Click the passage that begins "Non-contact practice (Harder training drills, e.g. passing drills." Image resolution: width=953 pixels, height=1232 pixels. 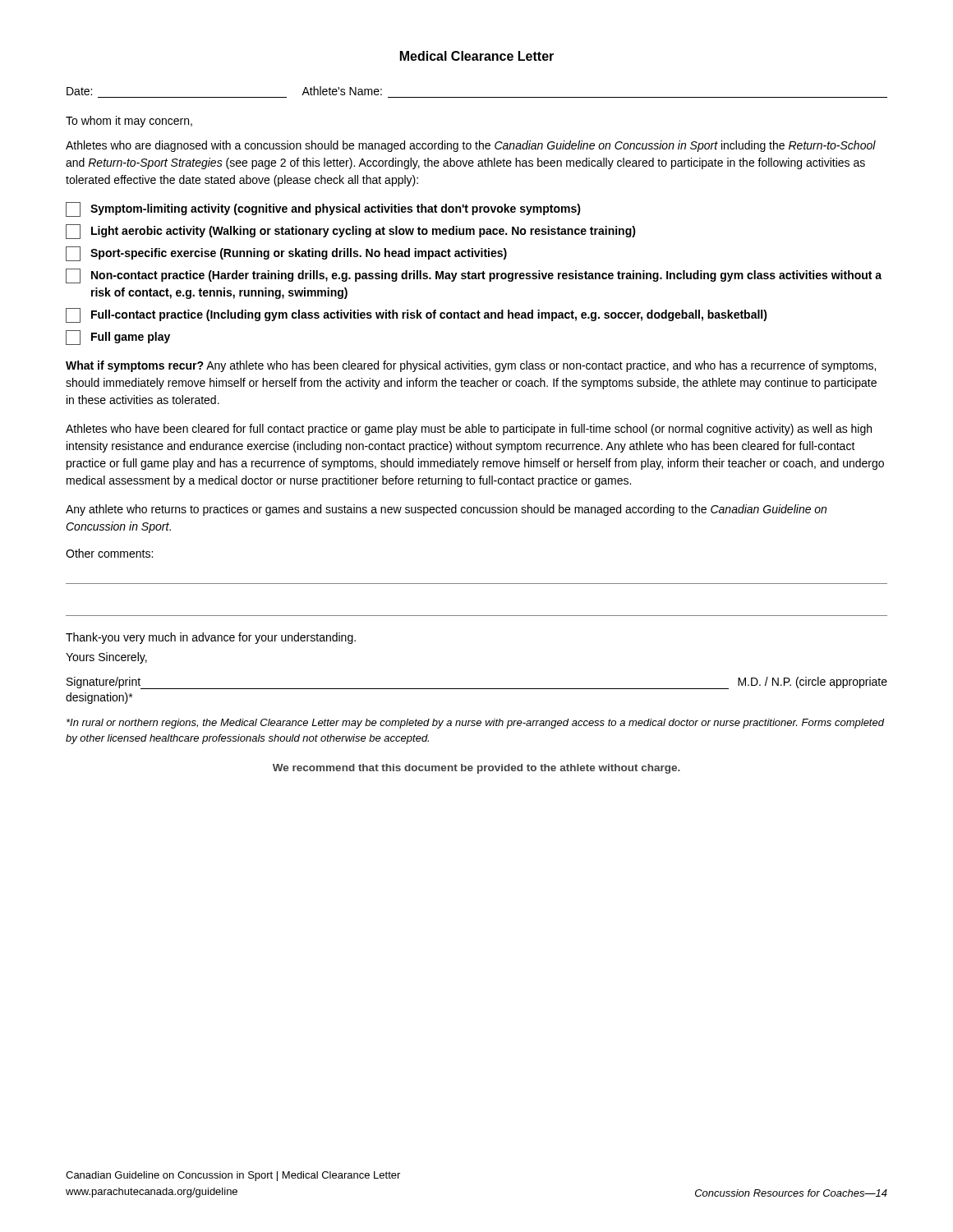[476, 284]
